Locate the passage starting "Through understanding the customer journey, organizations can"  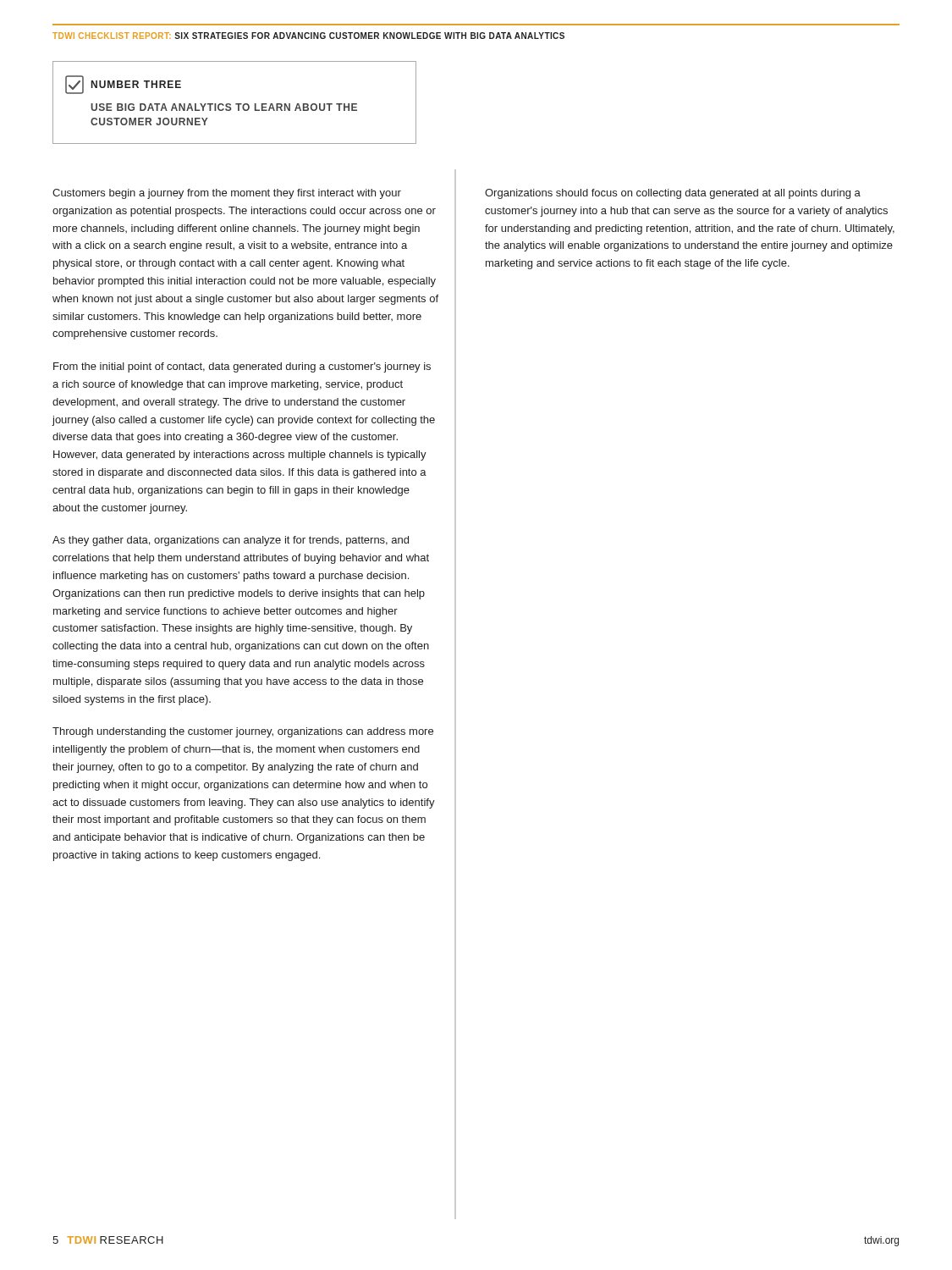243,793
